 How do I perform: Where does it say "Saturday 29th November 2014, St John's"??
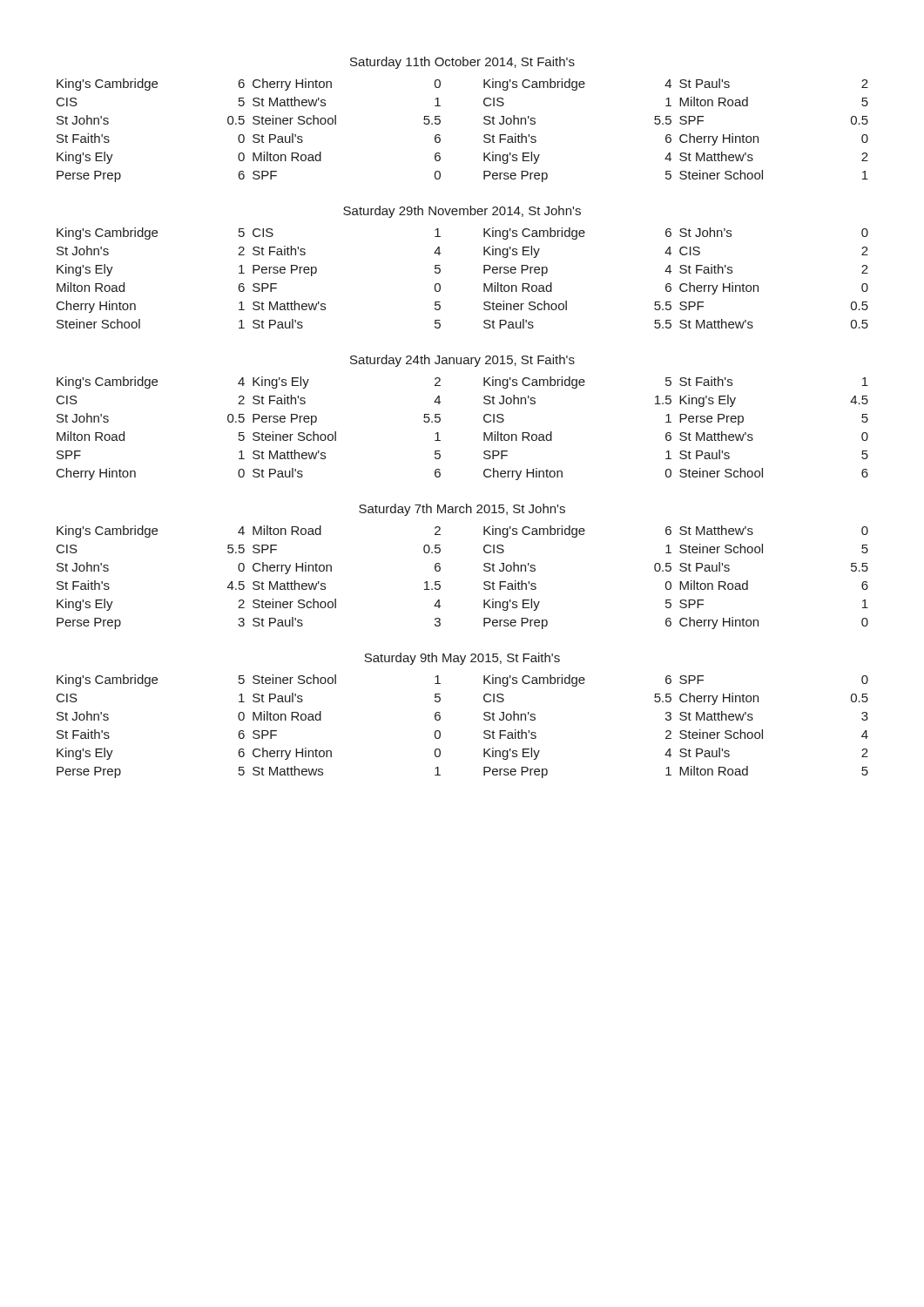coord(462,210)
